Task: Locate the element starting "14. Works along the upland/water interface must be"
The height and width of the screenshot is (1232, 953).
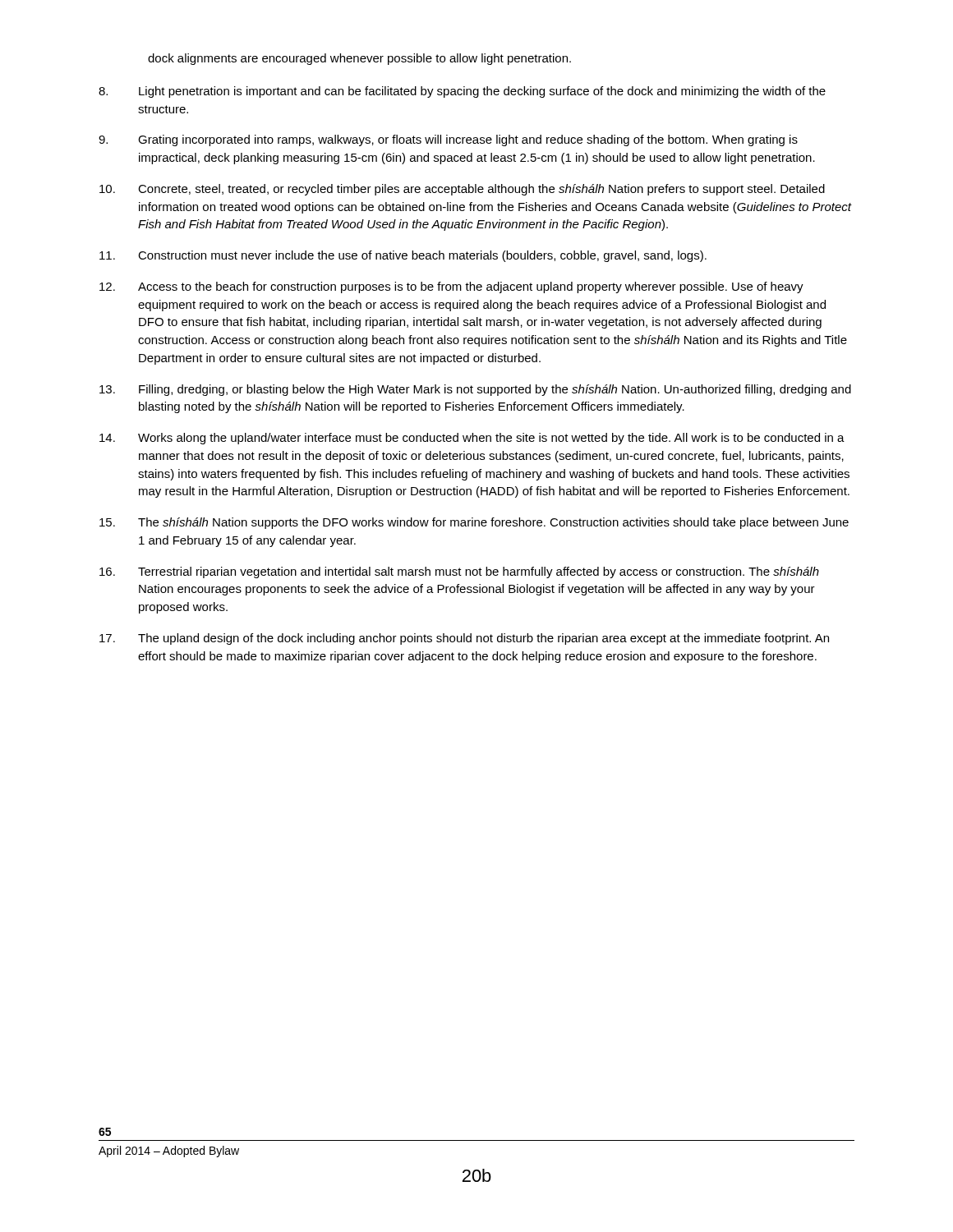Action: pos(476,464)
